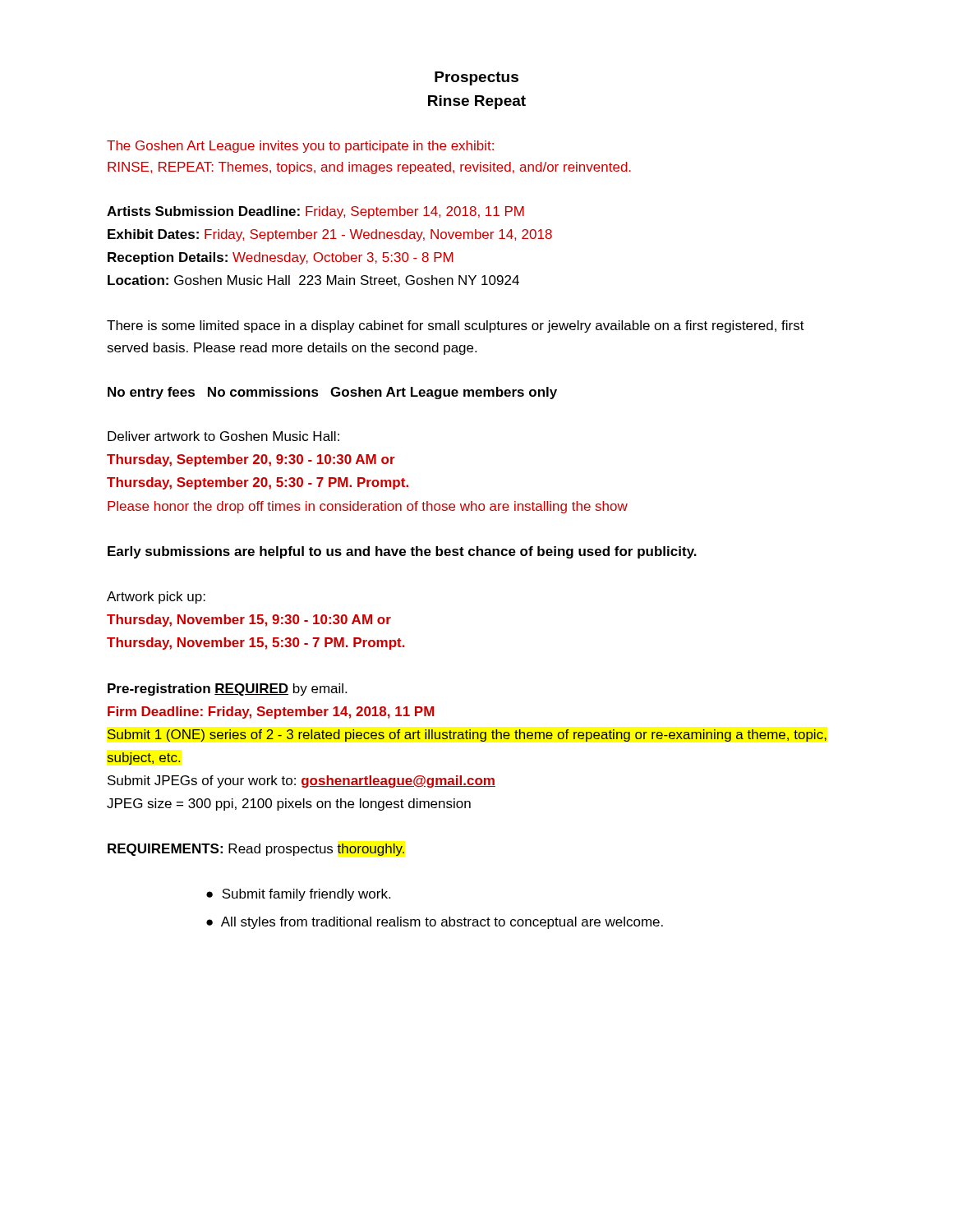Select the list item that says "● All styles"
The width and height of the screenshot is (953, 1232).
[x=435, y=922]
